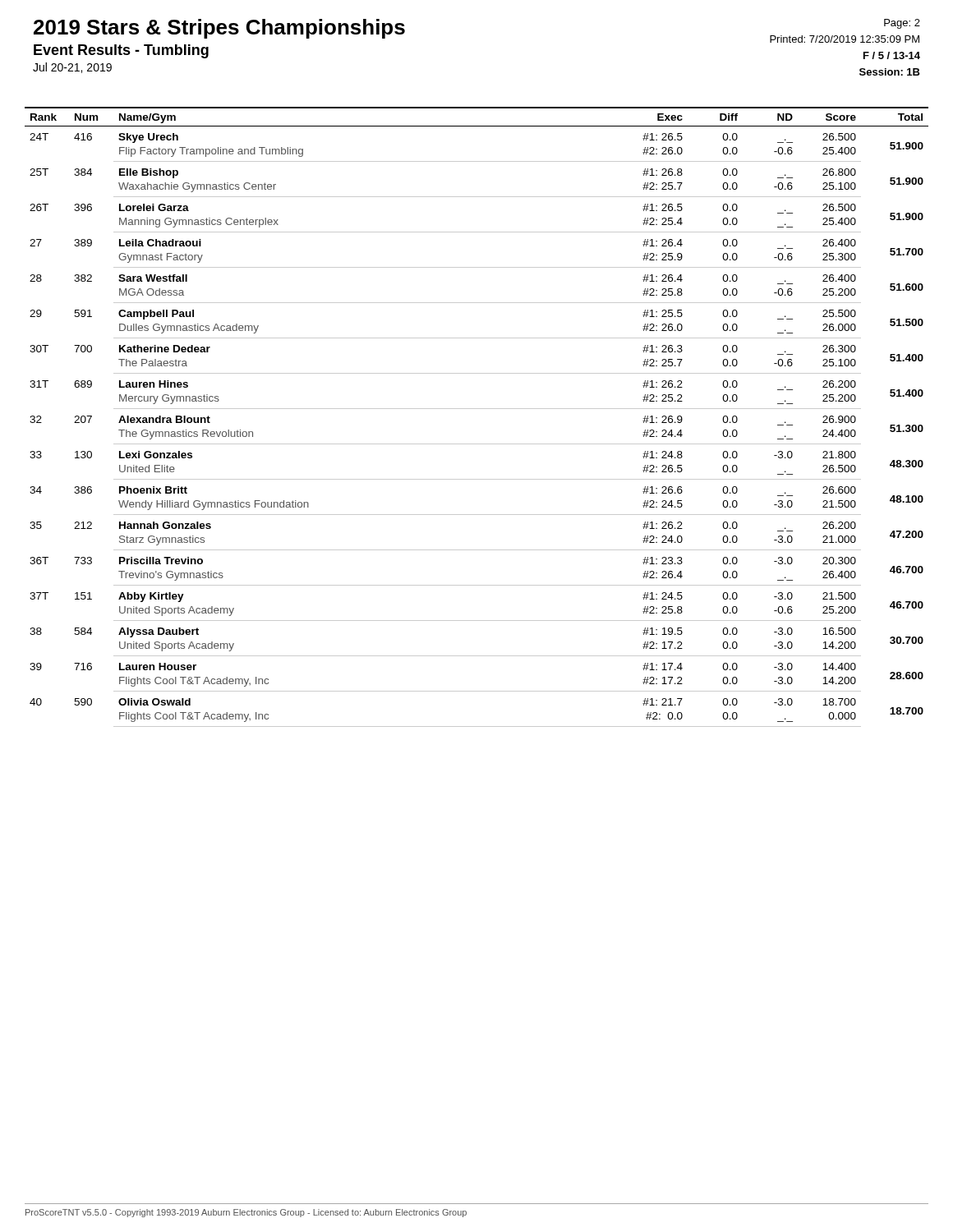Click on the table containing "#2: 17.2"
The width and height of the screenshot is (953, 1232).
[x=476, y=417]
